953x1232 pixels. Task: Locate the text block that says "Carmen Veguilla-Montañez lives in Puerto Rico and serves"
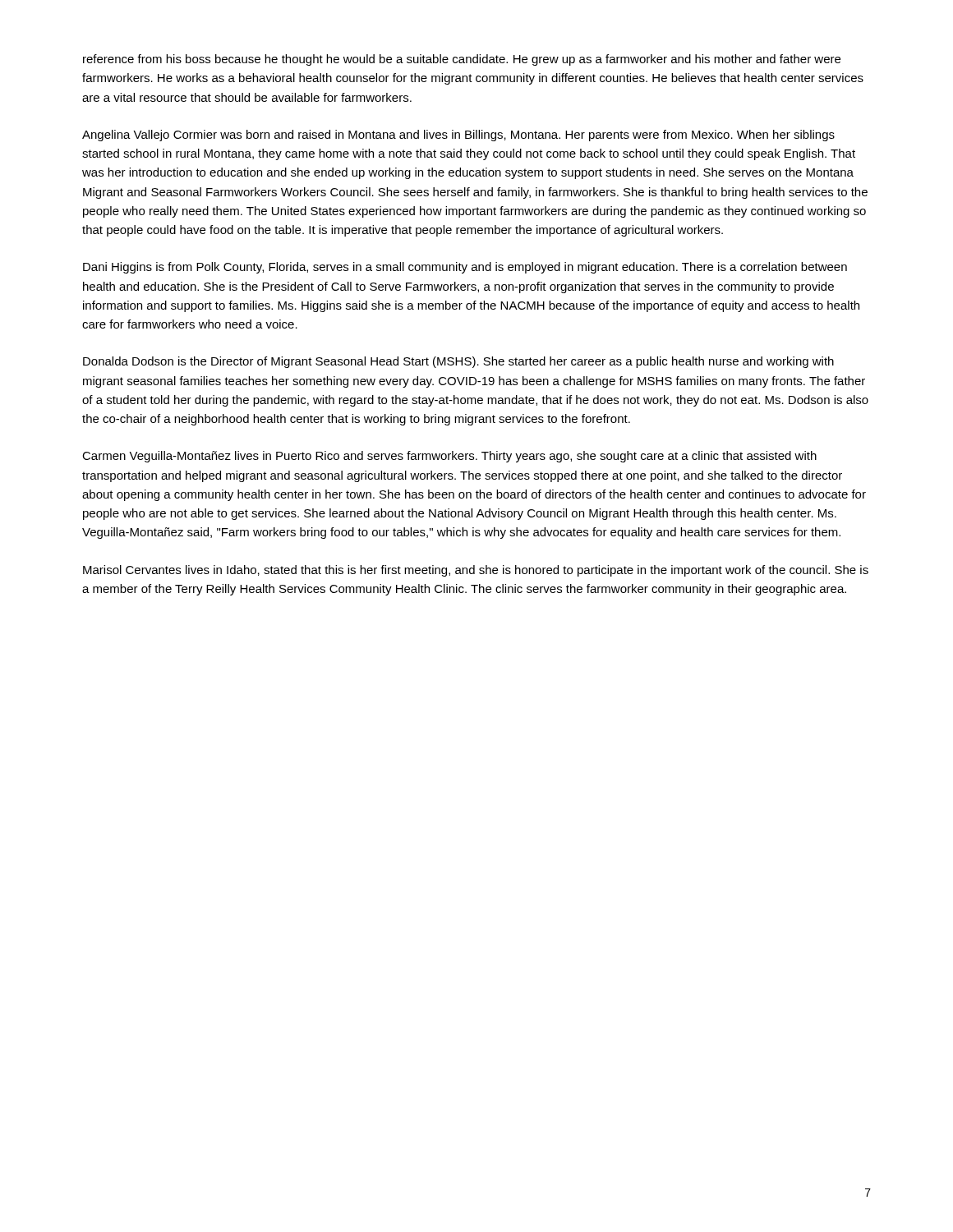[x=474, y=494]
